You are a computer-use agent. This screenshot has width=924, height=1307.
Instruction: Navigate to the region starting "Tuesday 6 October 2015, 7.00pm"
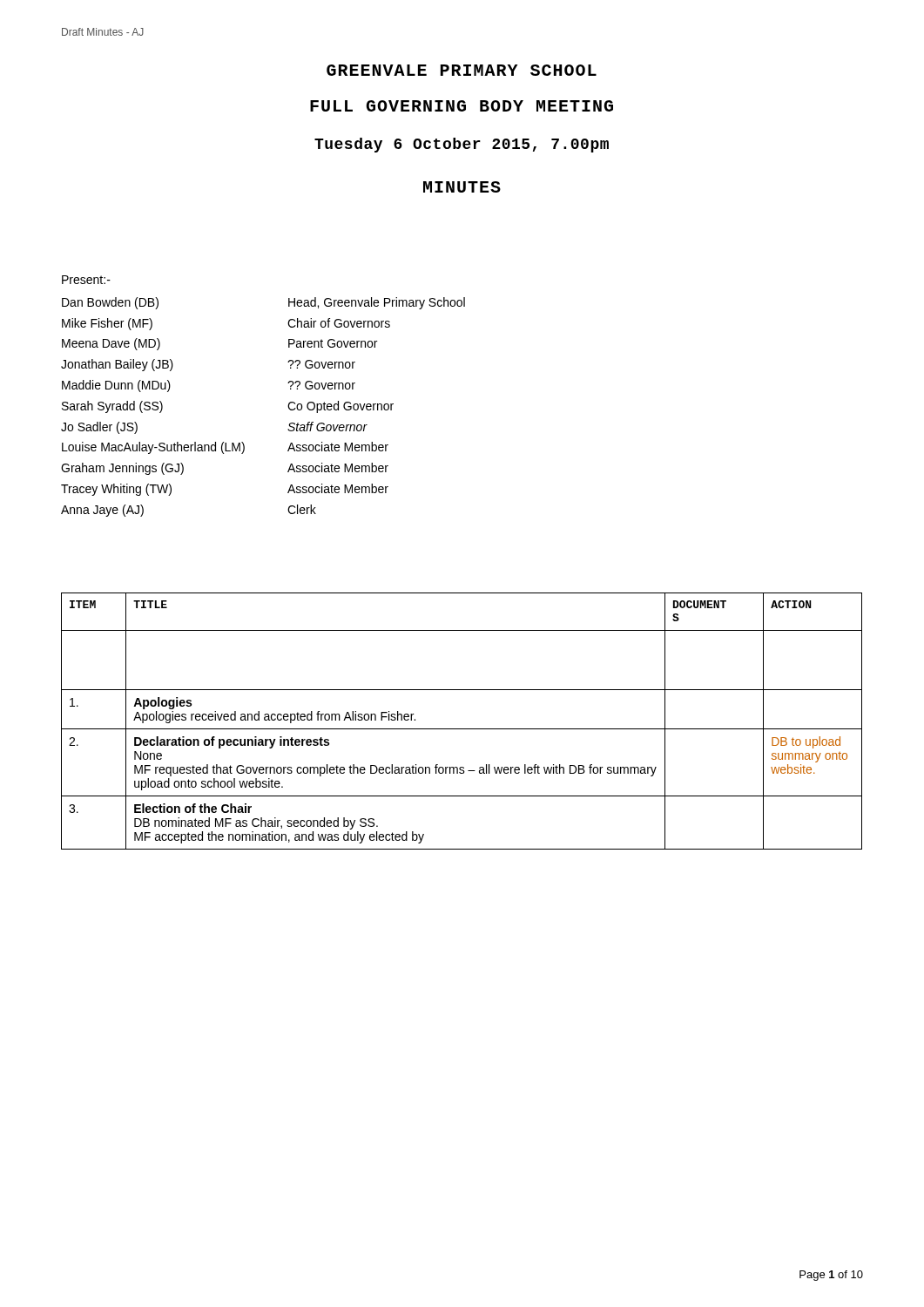(462, 145)
